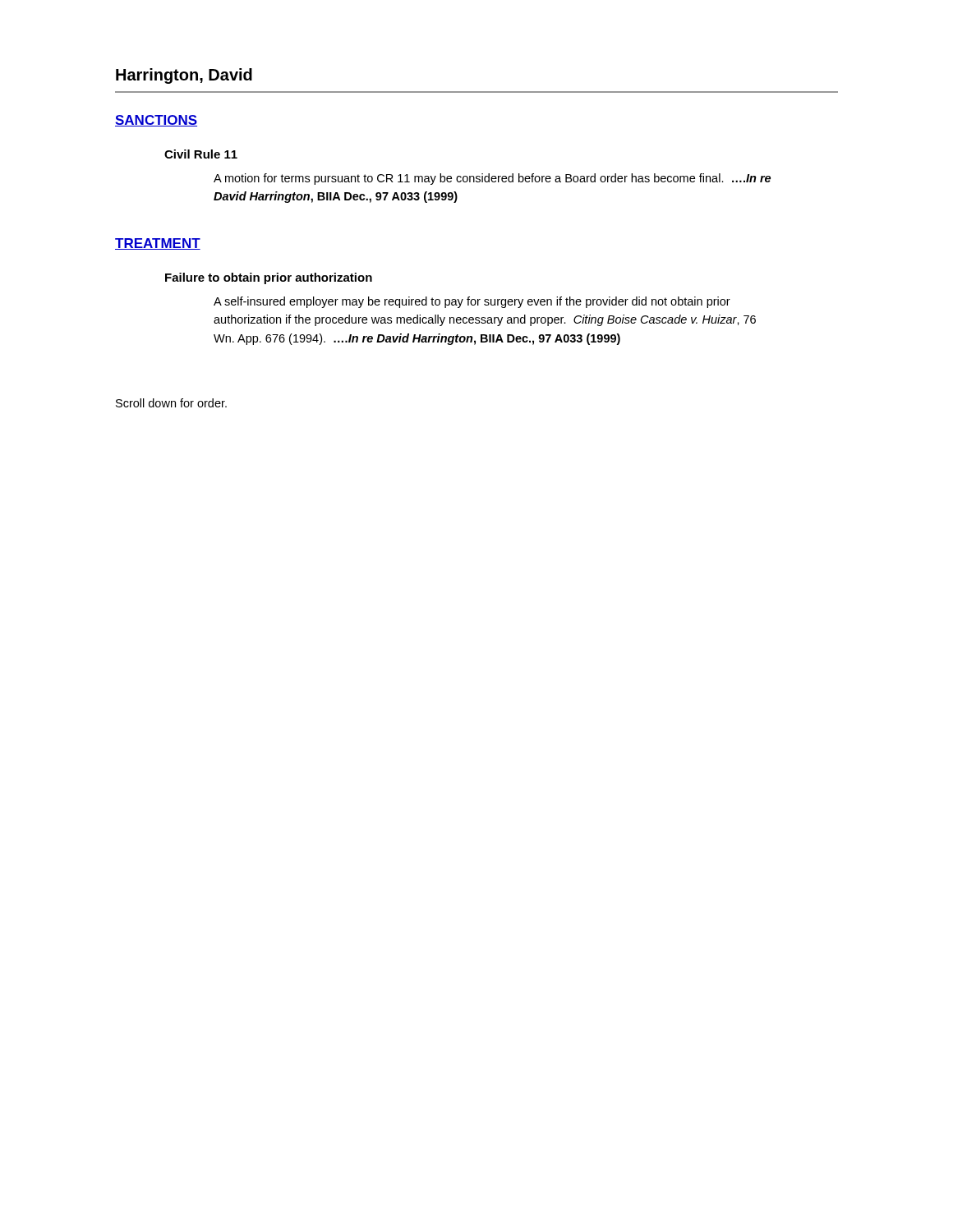
Task: Click on the region starting "A self-insured employer may be"
Action: tap(485, 320)
